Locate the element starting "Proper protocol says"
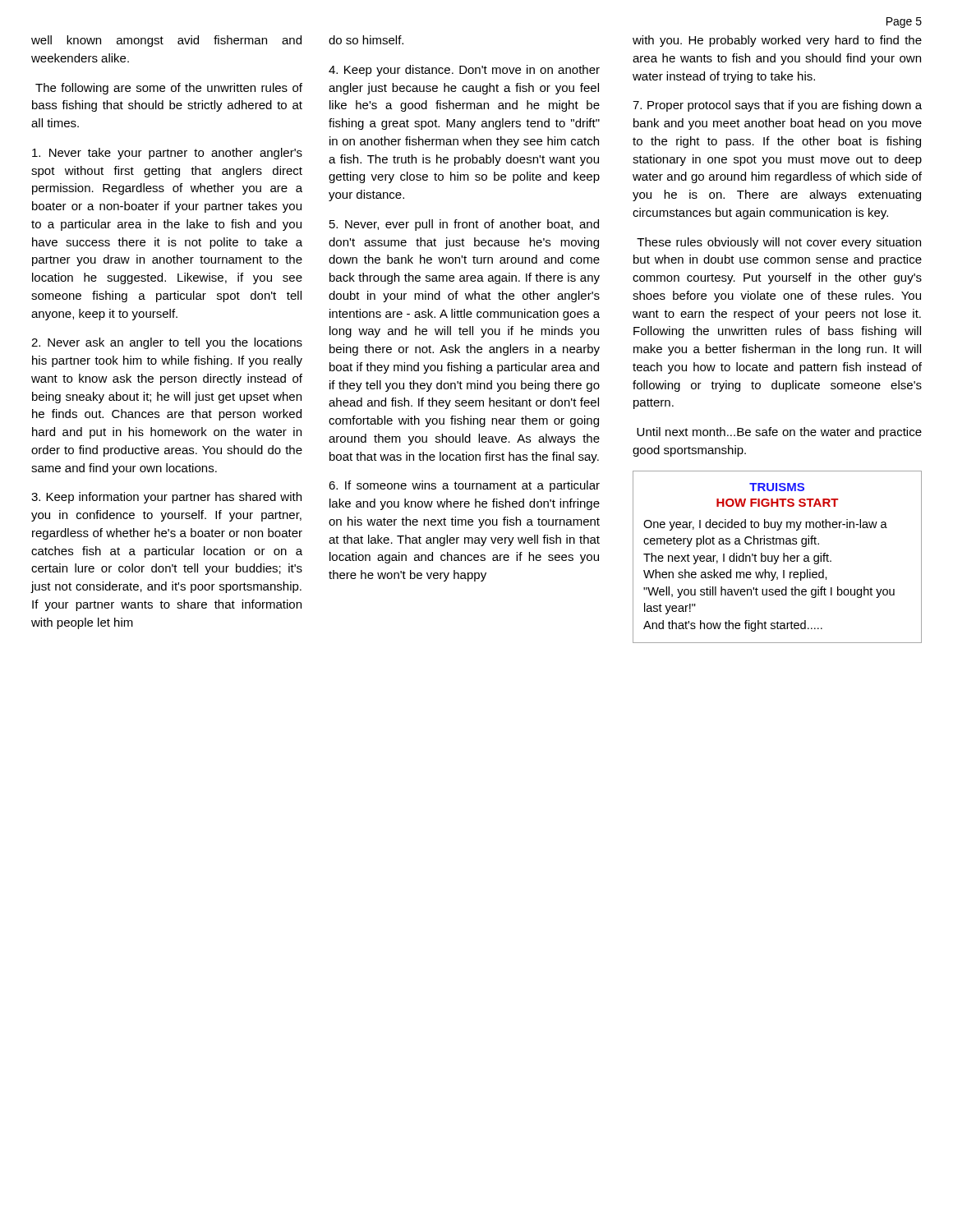The width and height of the screenshot is (953, 1232). click(777, 158)
